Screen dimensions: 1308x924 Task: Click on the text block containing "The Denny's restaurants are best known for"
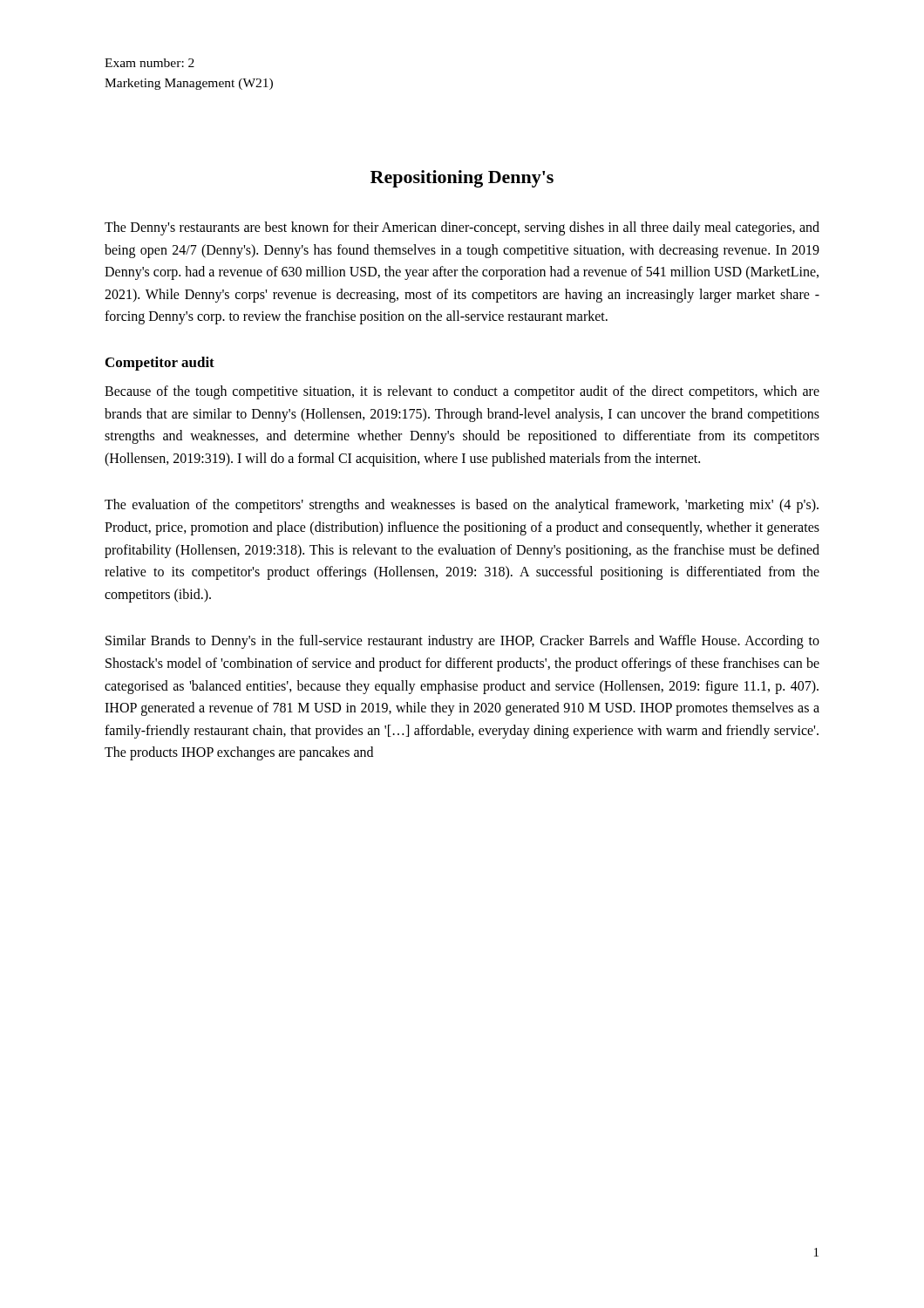pyautogui.click(x=462, y=272)
